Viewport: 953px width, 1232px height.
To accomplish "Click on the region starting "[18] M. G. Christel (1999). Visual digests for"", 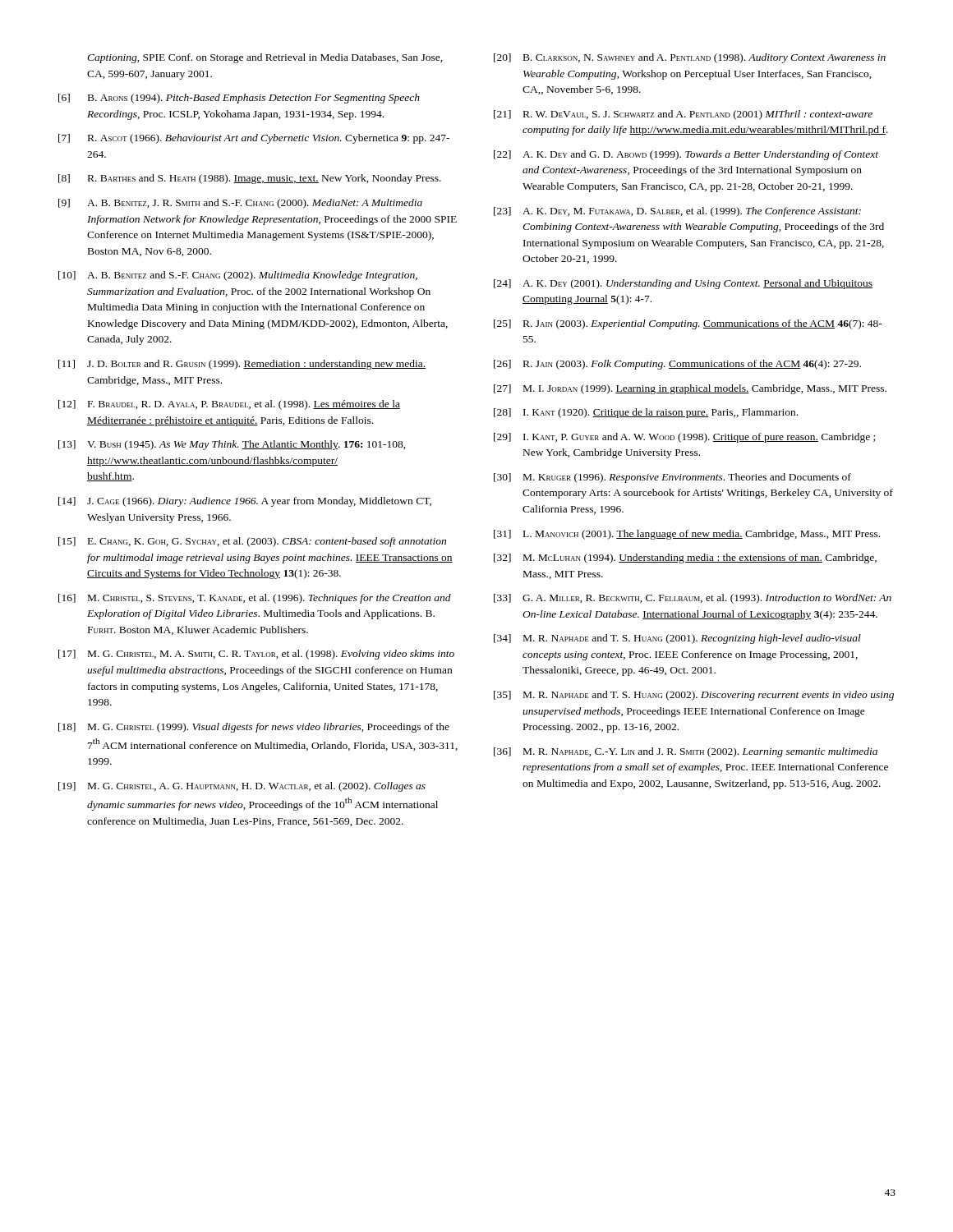I will (x=259, y=744).
